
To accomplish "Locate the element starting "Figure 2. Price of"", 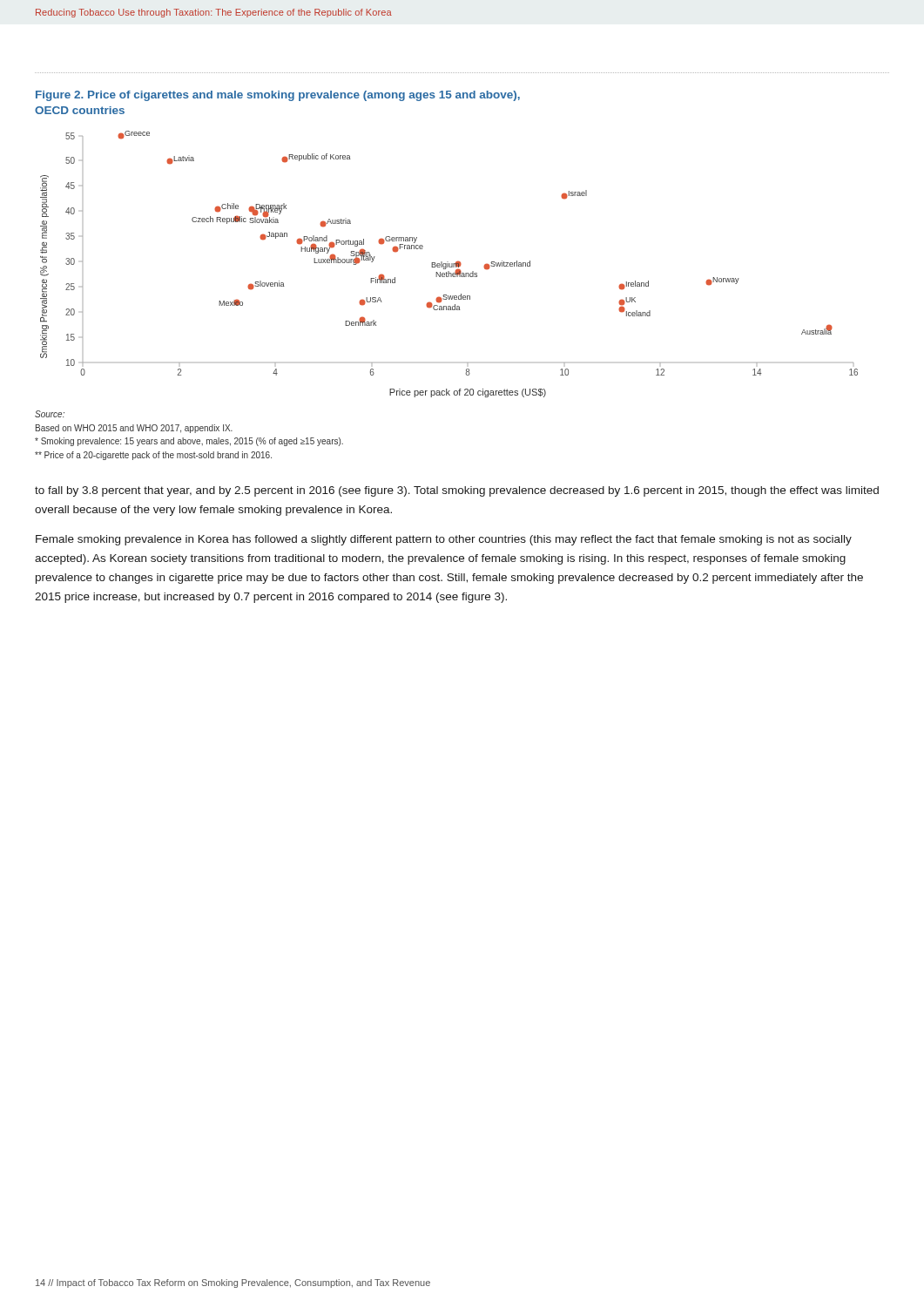I will tap(278, 102).
